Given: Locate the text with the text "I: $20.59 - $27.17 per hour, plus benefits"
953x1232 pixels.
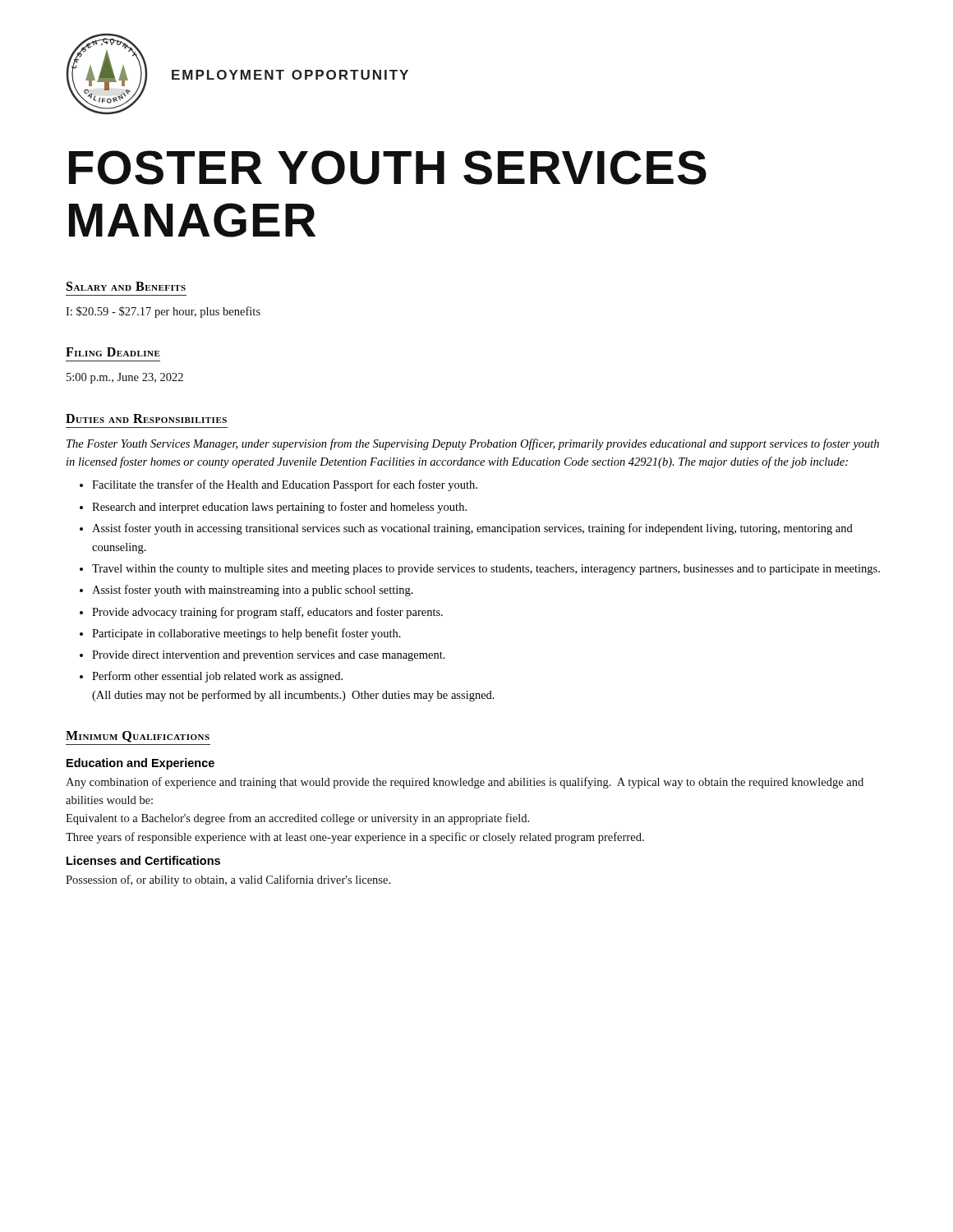Looking at the screenshot, I should pos(163,311).
